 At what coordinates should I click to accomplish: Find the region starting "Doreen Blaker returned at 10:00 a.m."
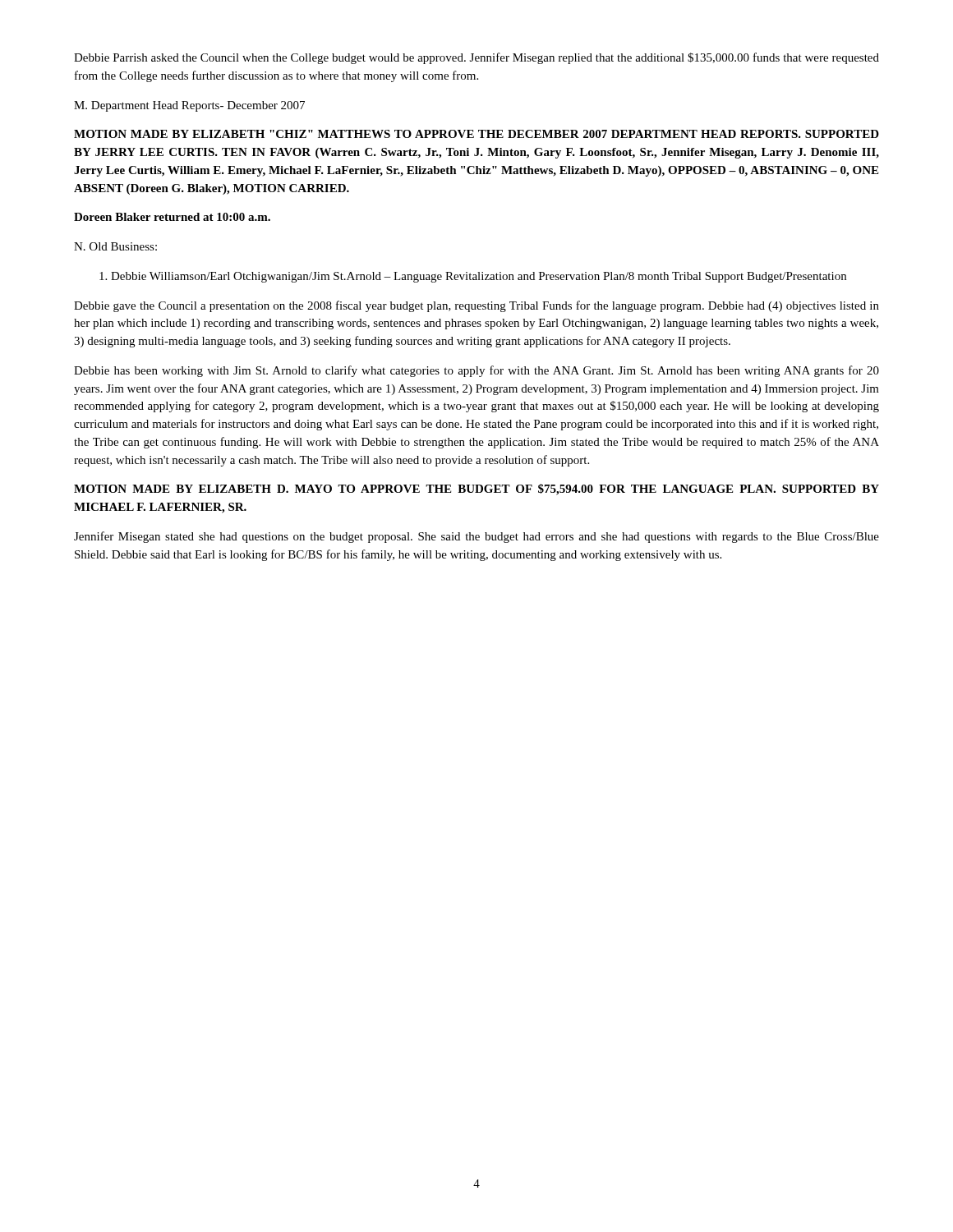[x=172, y=217]
